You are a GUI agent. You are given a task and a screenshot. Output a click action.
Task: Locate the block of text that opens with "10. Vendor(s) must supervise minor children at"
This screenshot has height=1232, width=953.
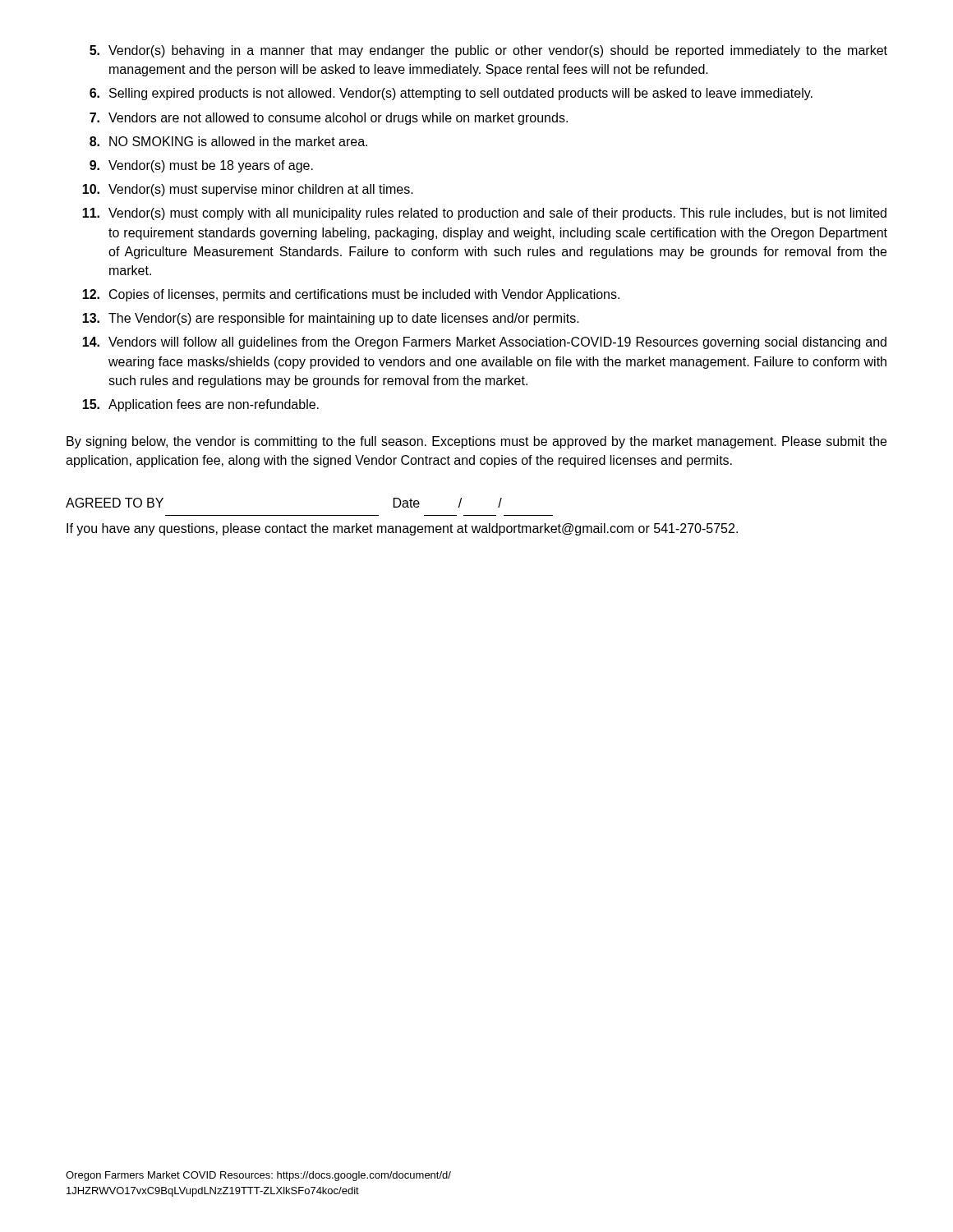[248, 190]
